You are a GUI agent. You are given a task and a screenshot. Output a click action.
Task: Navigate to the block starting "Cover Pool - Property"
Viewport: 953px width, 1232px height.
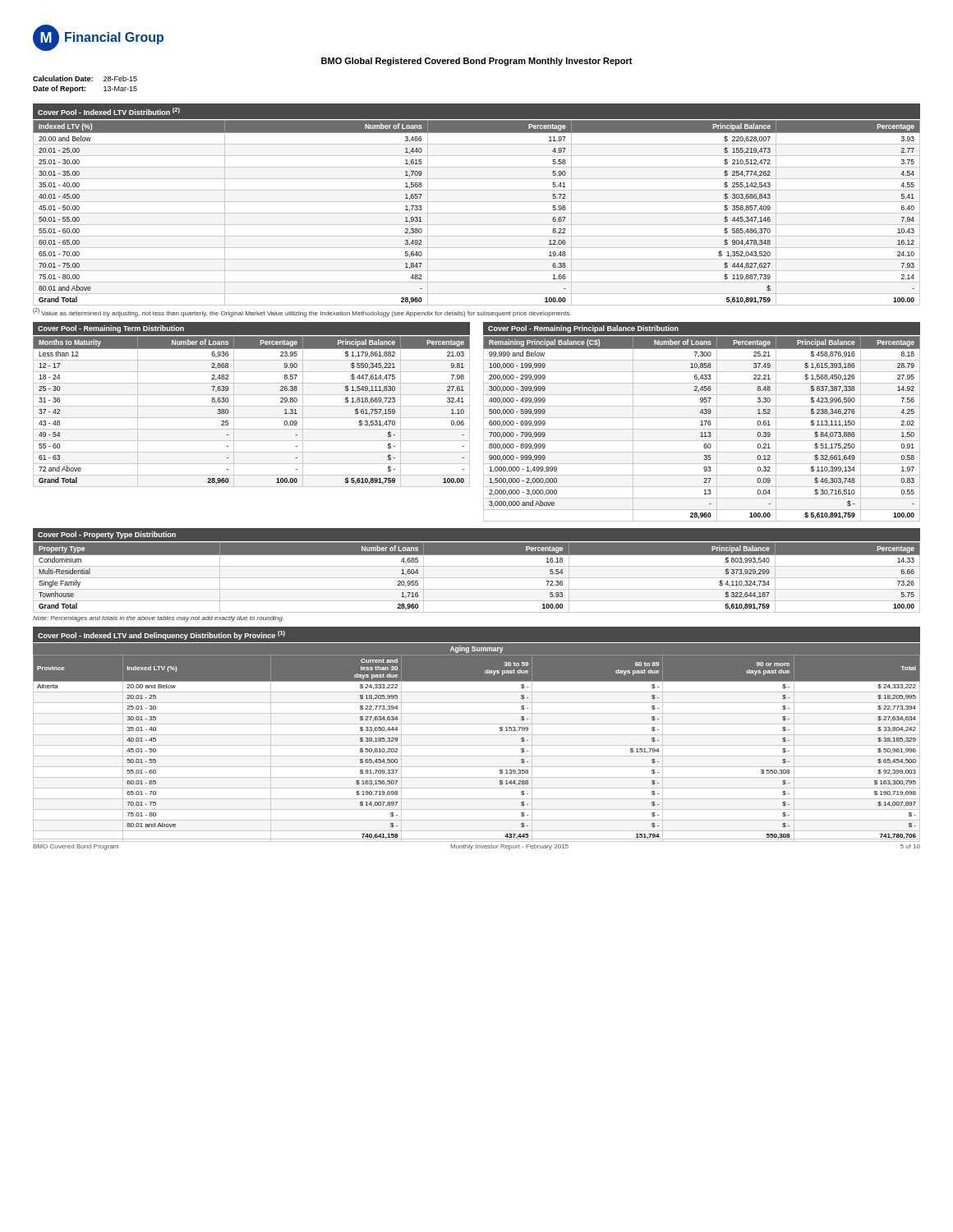coord(107,534)
